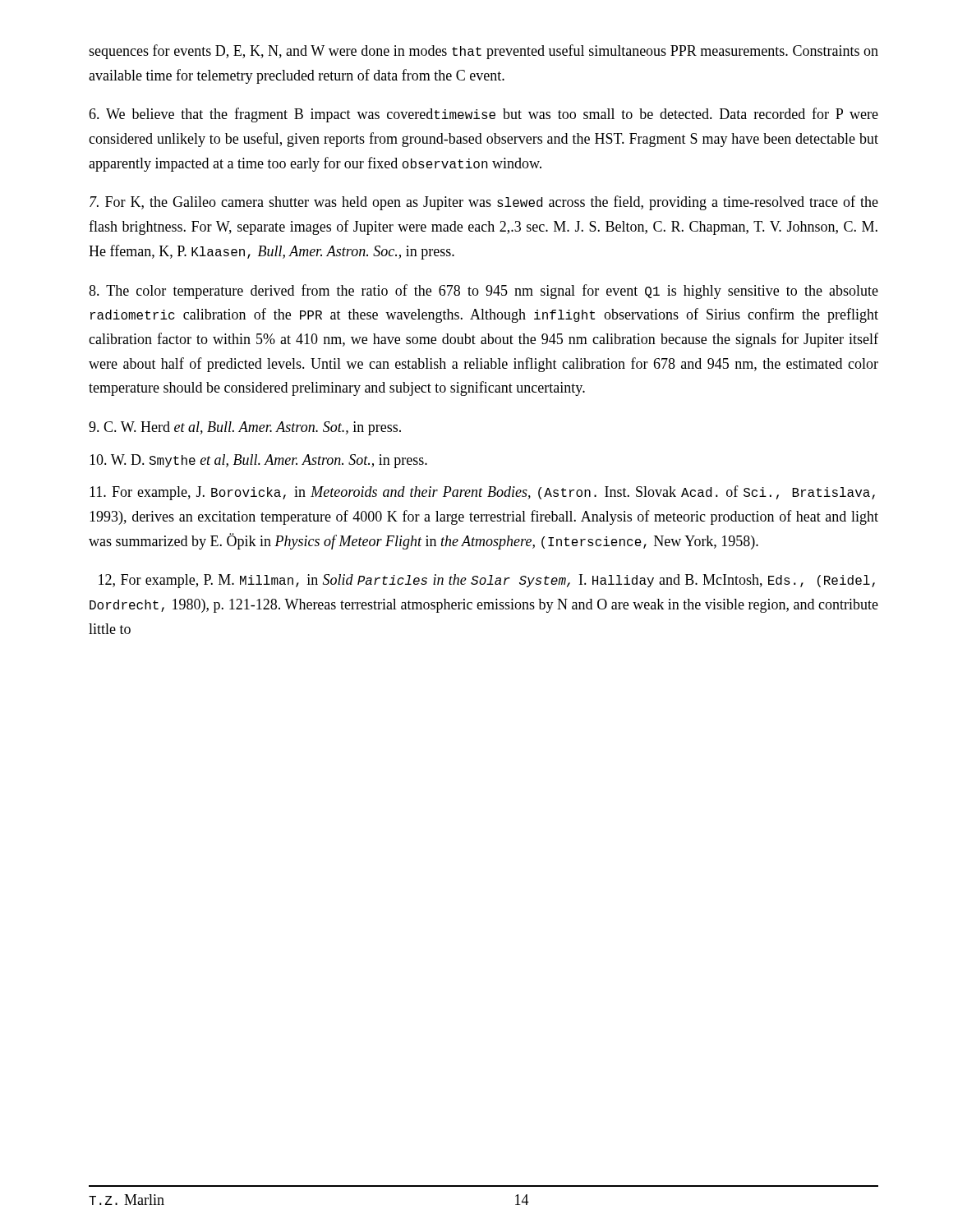Find the text block starting "For K, the Galileo camera shutter was held"

484,227
